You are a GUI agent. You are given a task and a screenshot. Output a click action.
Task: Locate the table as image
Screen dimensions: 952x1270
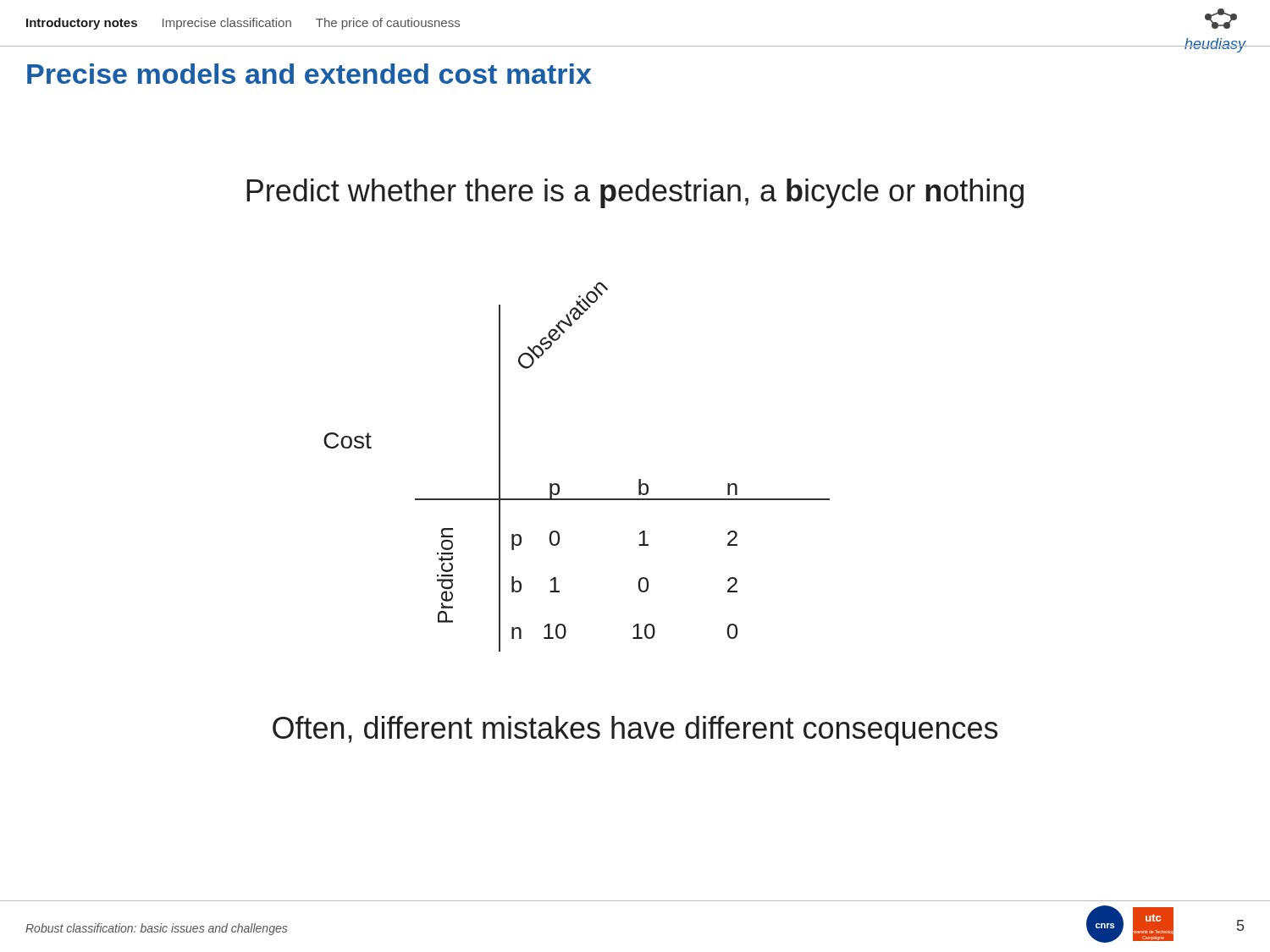[x=542, y=457]
